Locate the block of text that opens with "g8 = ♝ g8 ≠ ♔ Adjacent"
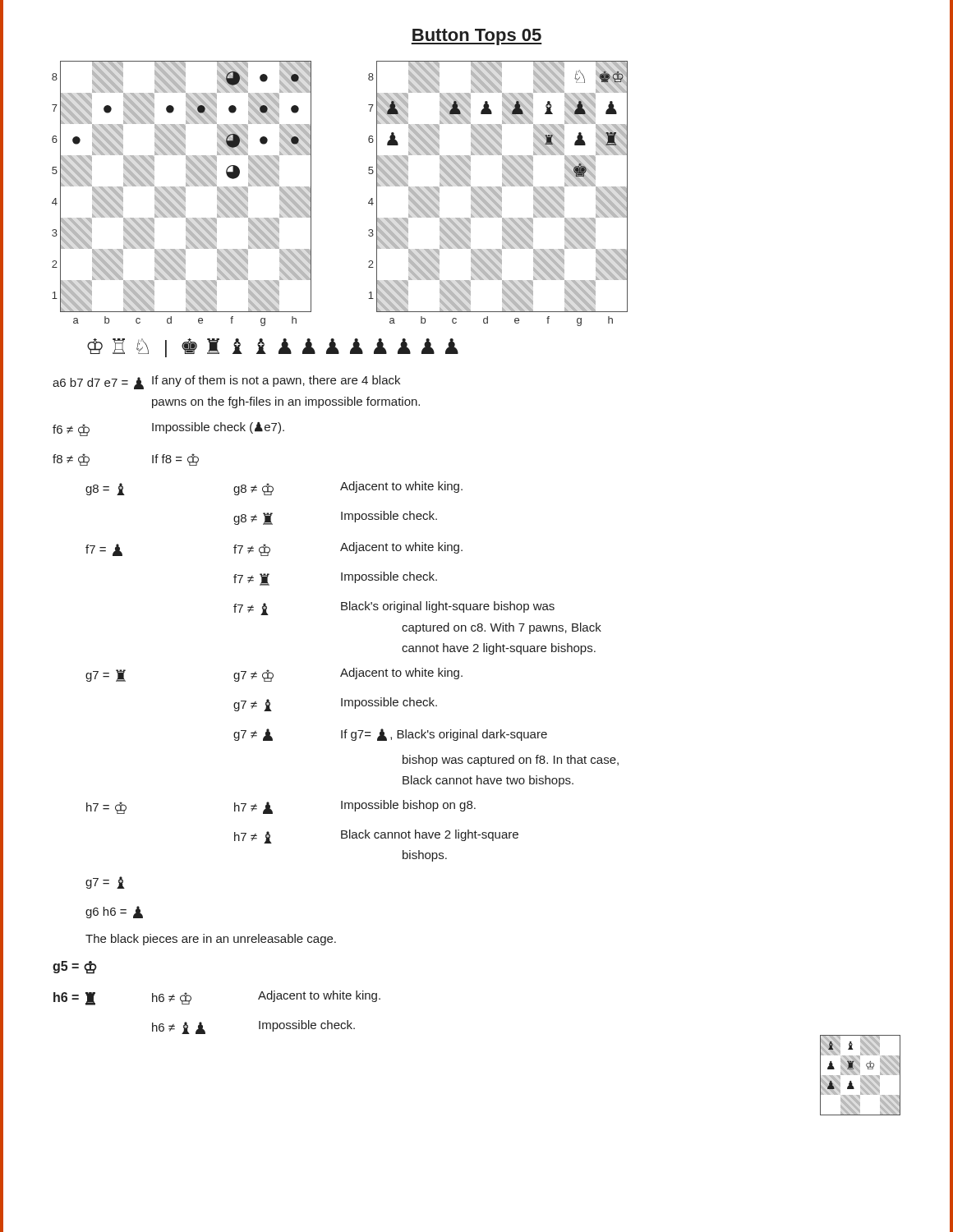 click(x=274, y=488)
